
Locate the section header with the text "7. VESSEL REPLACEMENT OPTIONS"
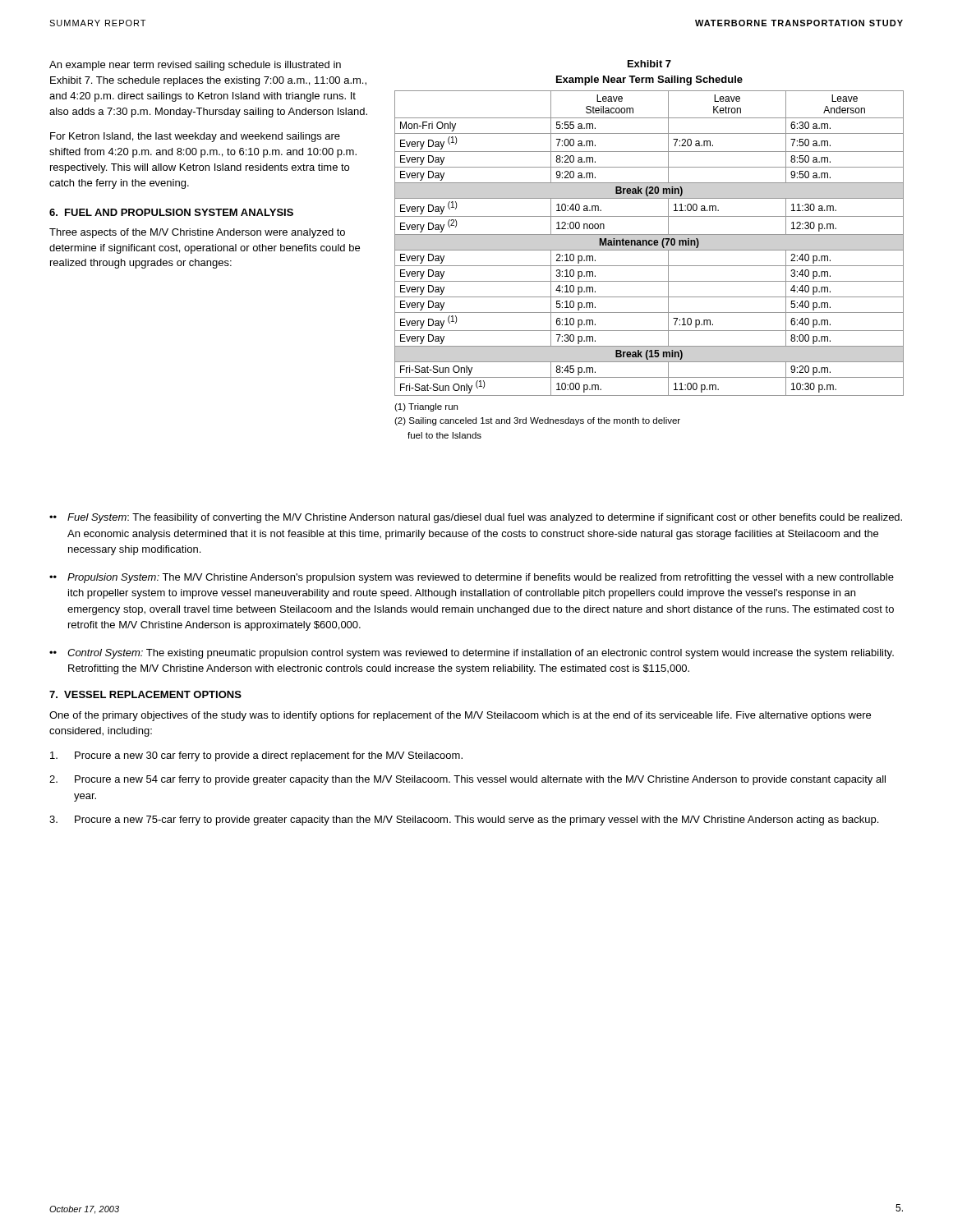point(145,694)
